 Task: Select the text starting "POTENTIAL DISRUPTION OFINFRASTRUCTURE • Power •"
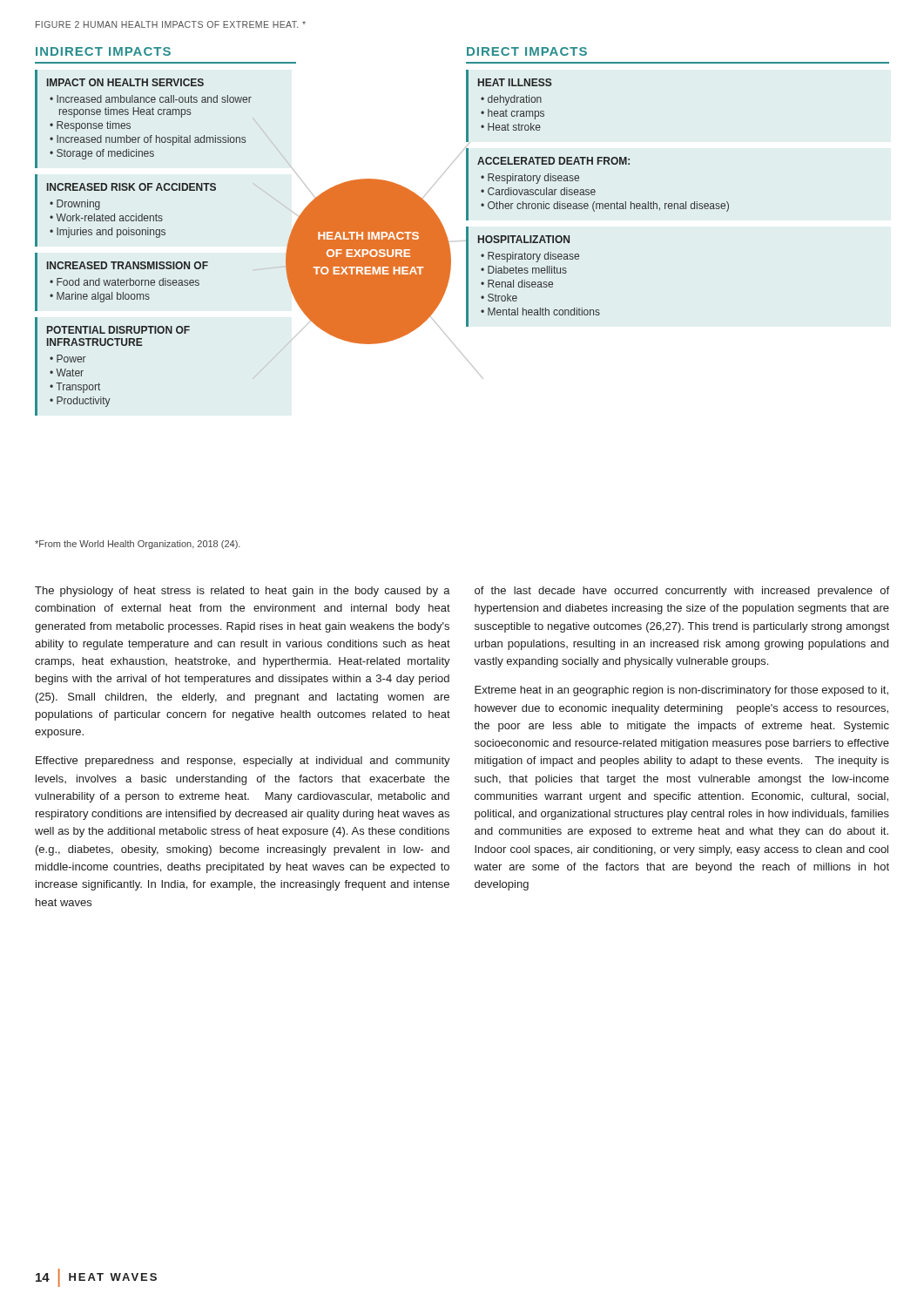[118, 330]
